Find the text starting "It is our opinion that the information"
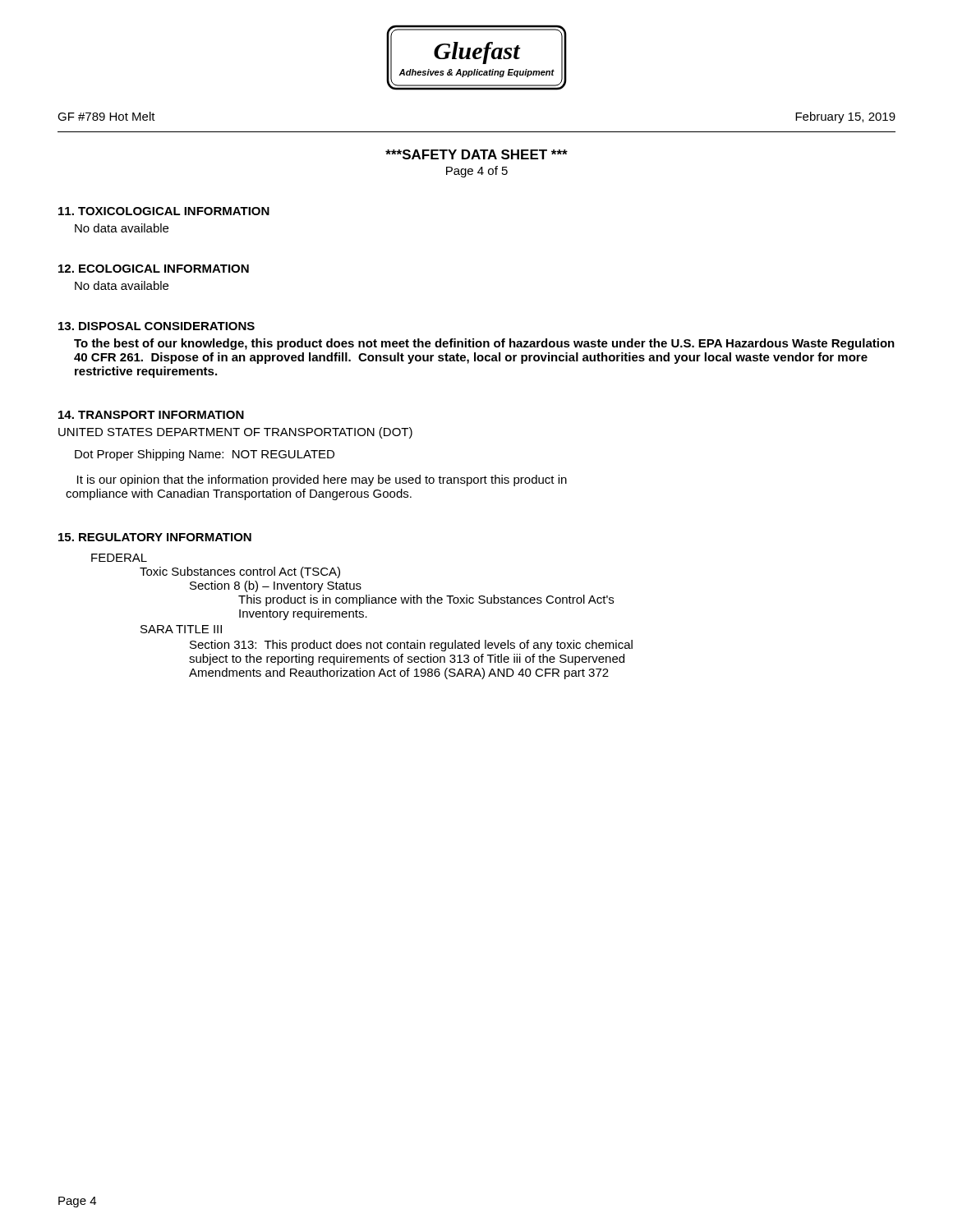 click(316, 486)
